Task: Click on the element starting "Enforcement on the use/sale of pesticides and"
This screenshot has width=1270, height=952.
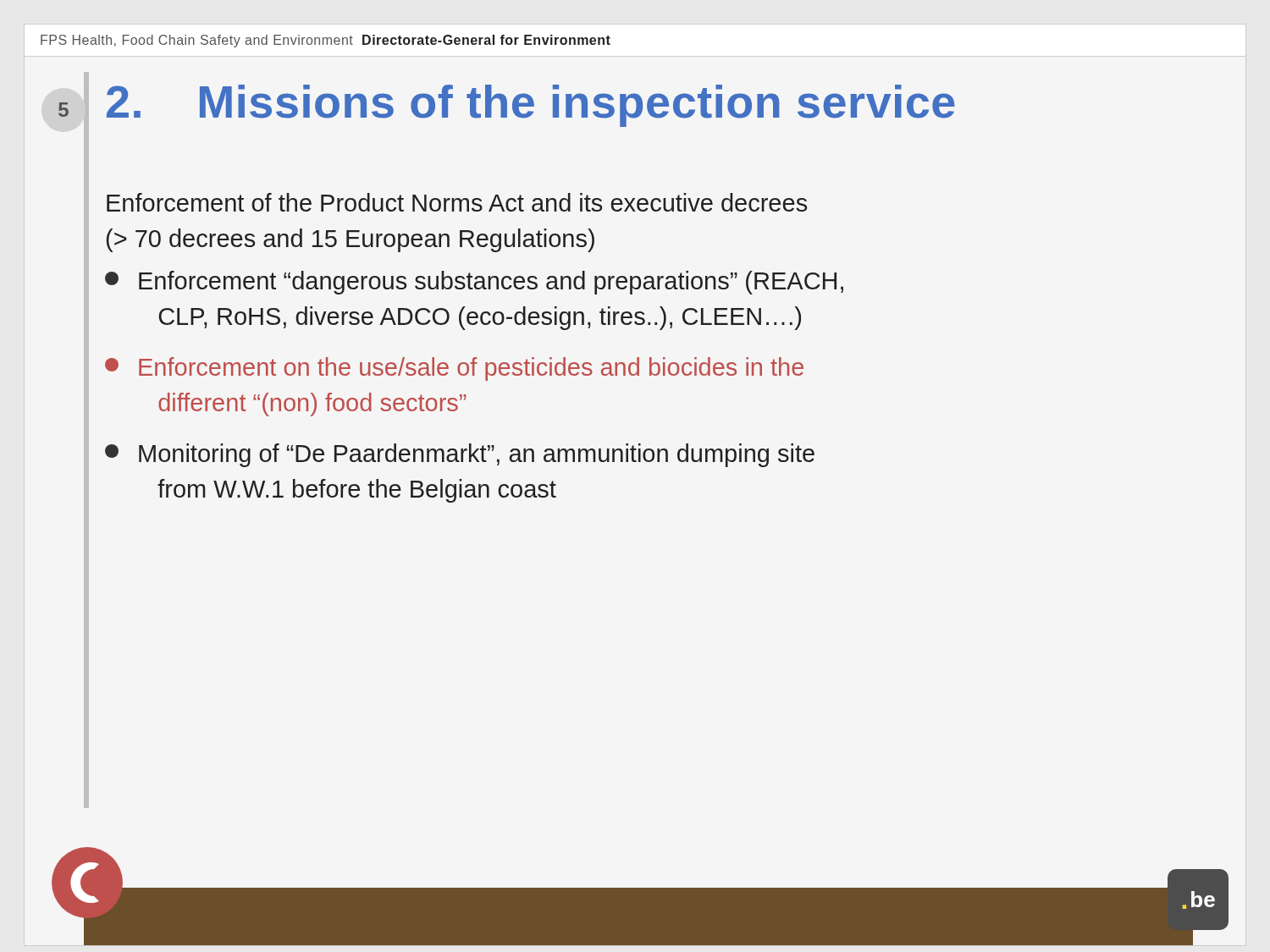Action: coord(664,385)
